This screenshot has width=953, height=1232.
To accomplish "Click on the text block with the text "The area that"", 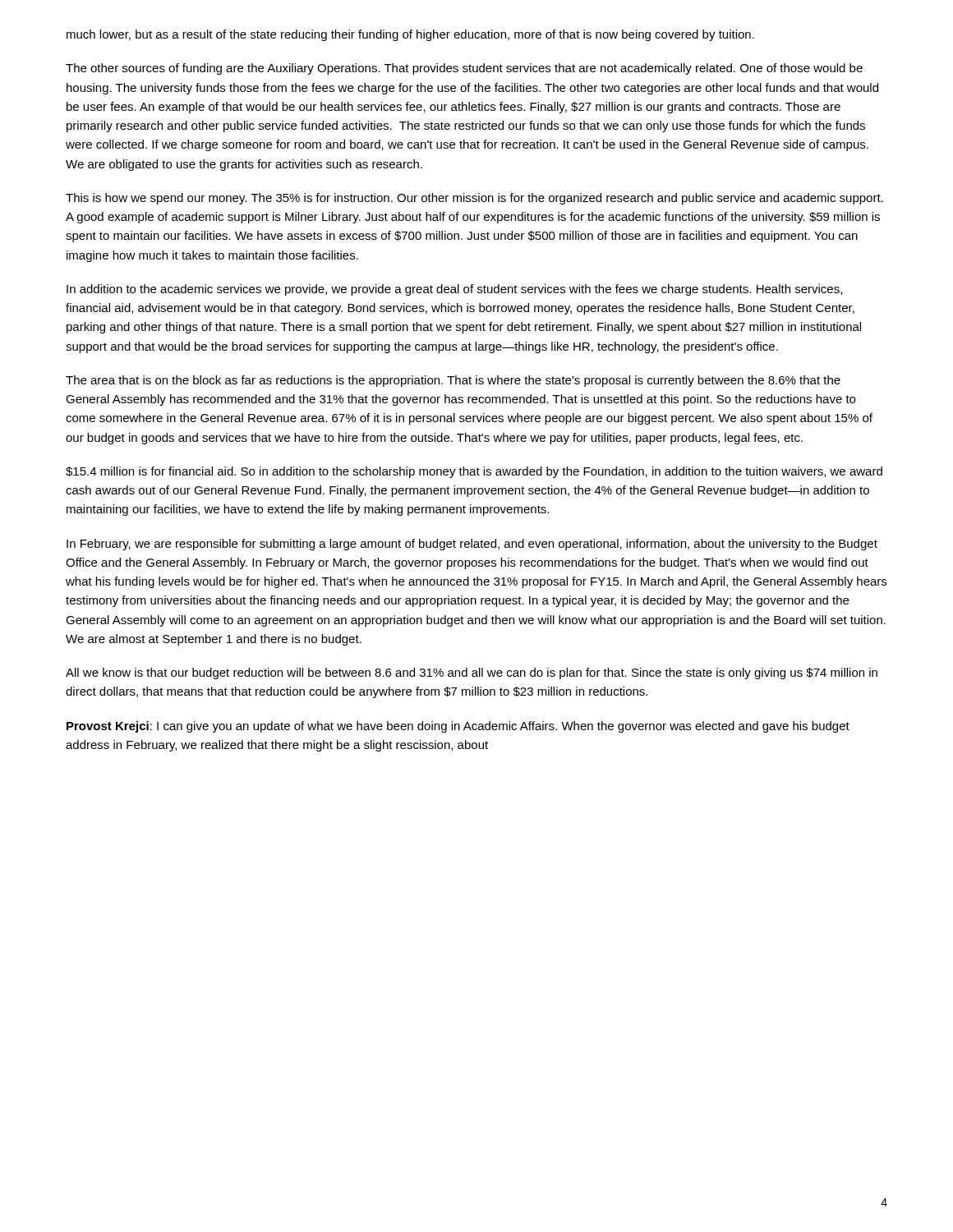I will [469, 408].
